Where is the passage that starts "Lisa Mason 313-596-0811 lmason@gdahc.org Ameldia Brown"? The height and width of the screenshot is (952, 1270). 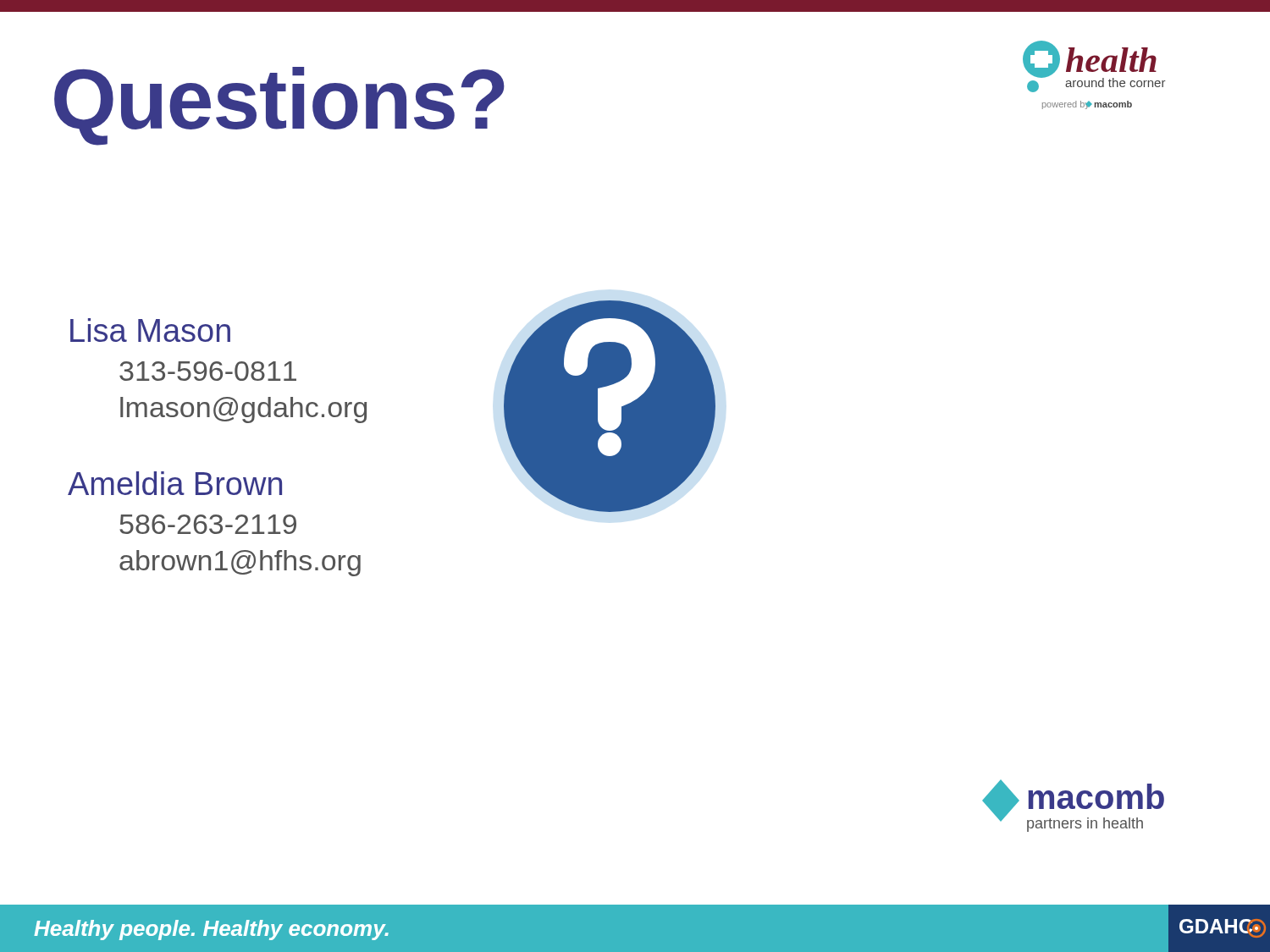[150, 330]
